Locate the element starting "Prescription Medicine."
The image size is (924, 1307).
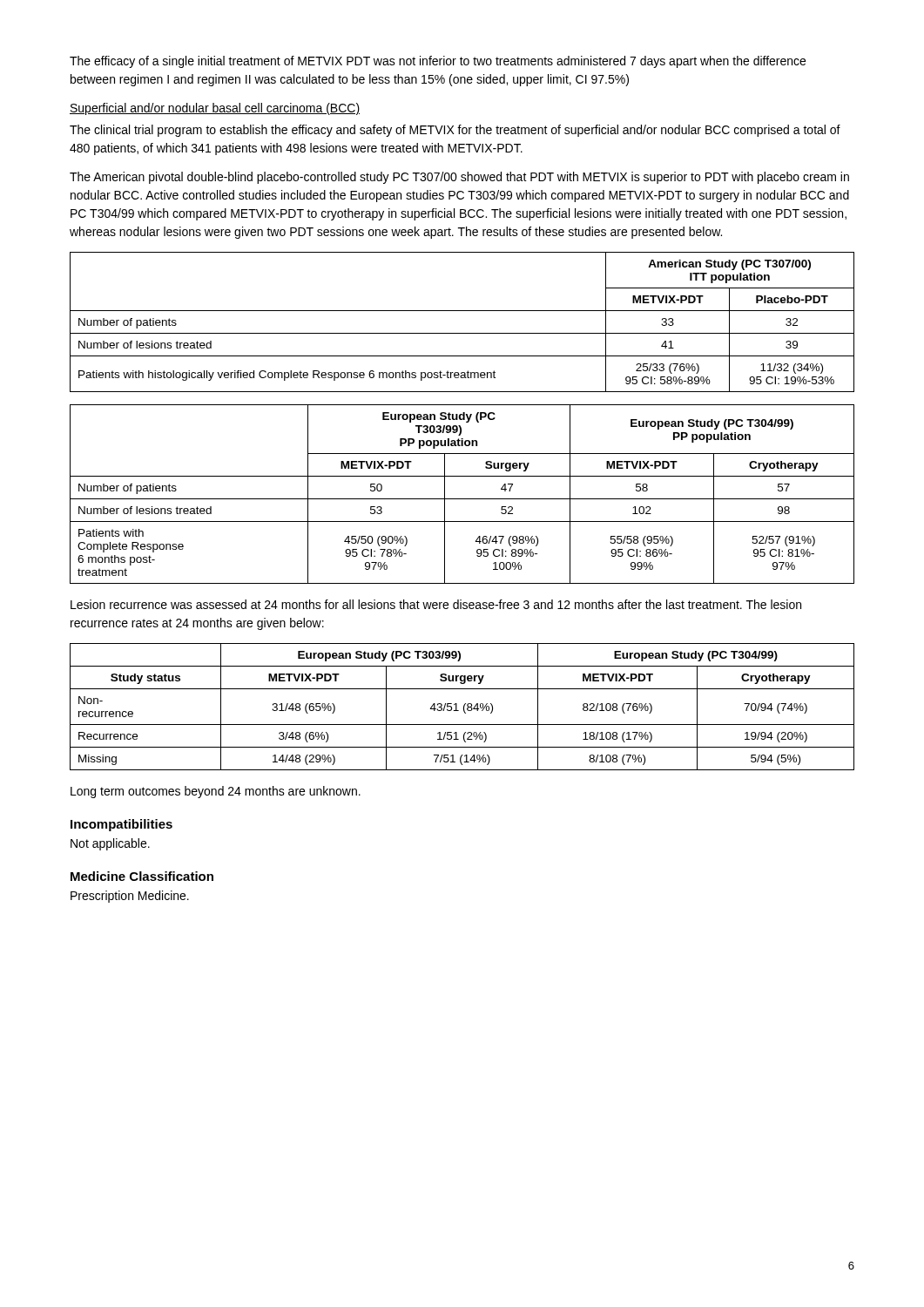point(130,896)
